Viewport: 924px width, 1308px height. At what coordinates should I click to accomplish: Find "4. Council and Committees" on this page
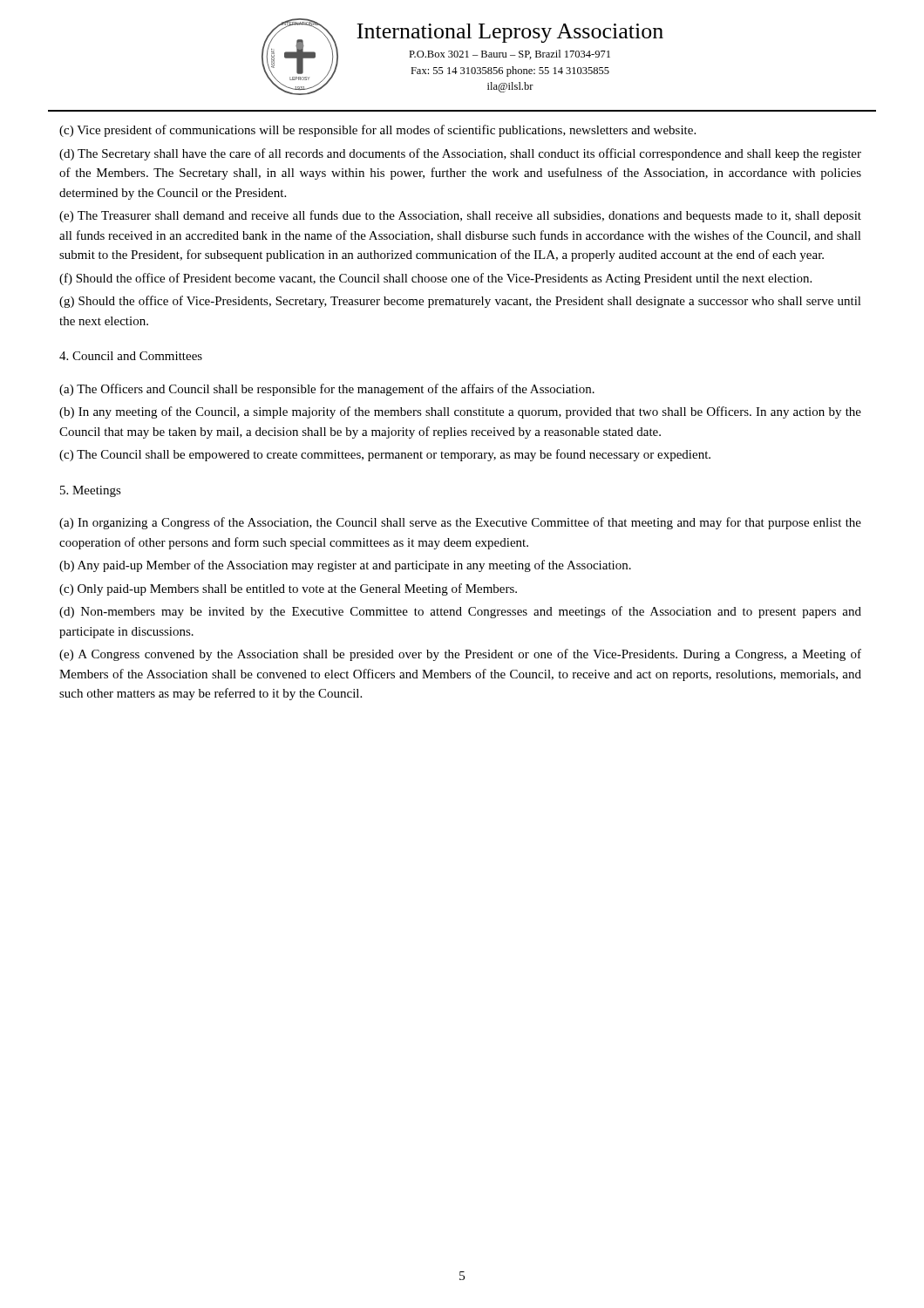pos(131,356)
